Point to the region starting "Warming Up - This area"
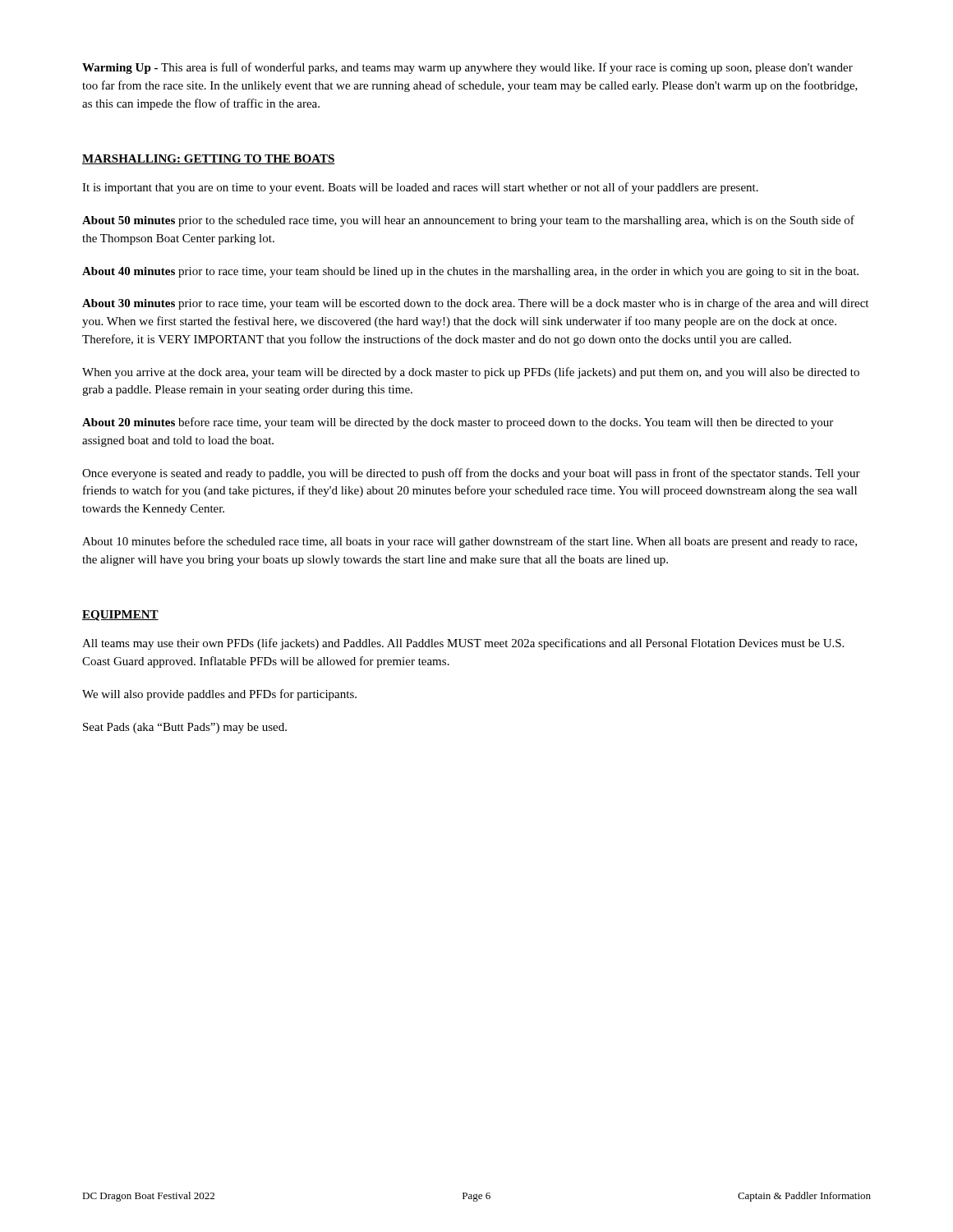 click(x=476, y=86)
